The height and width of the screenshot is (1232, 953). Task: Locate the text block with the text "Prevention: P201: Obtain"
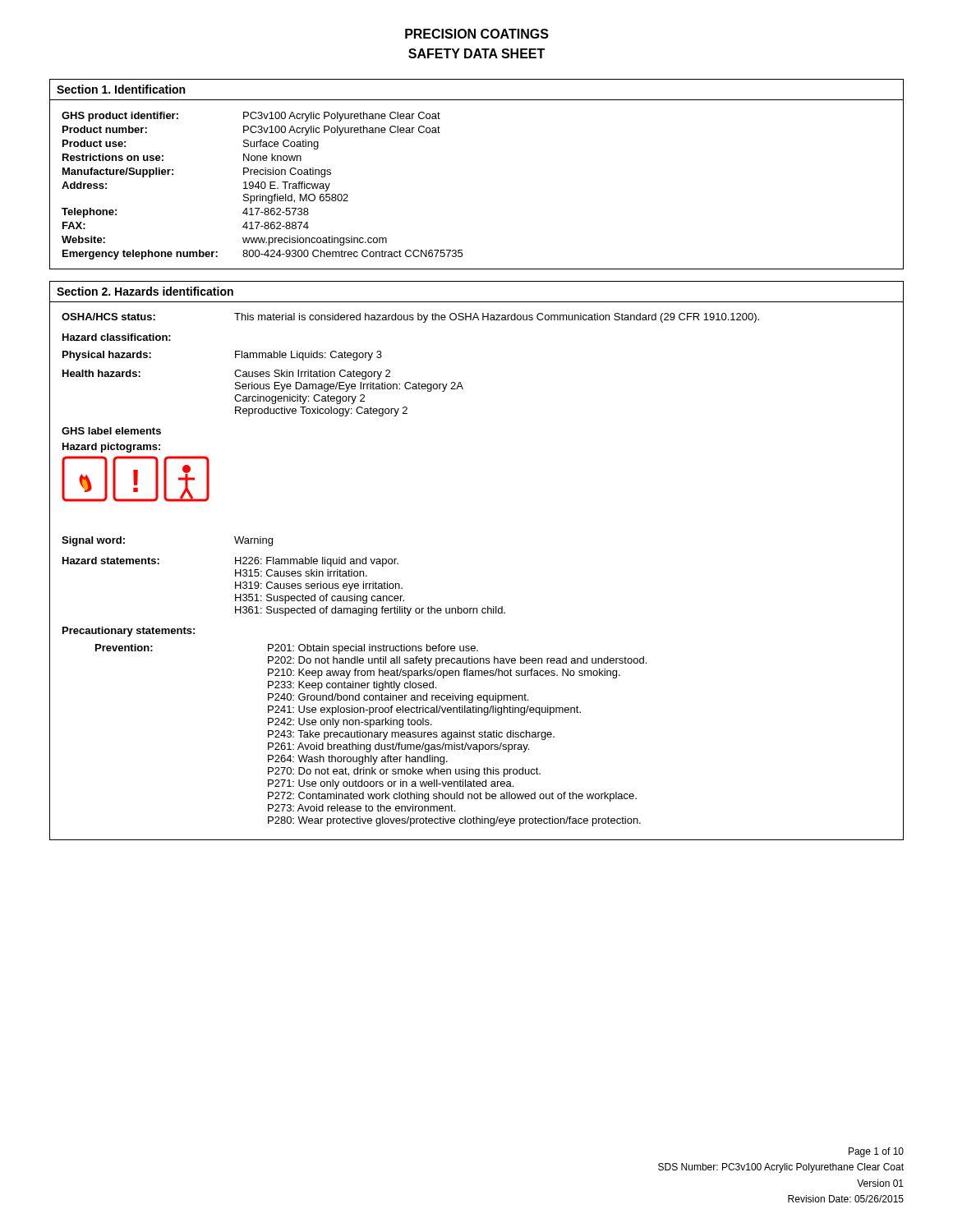[476, 734]
